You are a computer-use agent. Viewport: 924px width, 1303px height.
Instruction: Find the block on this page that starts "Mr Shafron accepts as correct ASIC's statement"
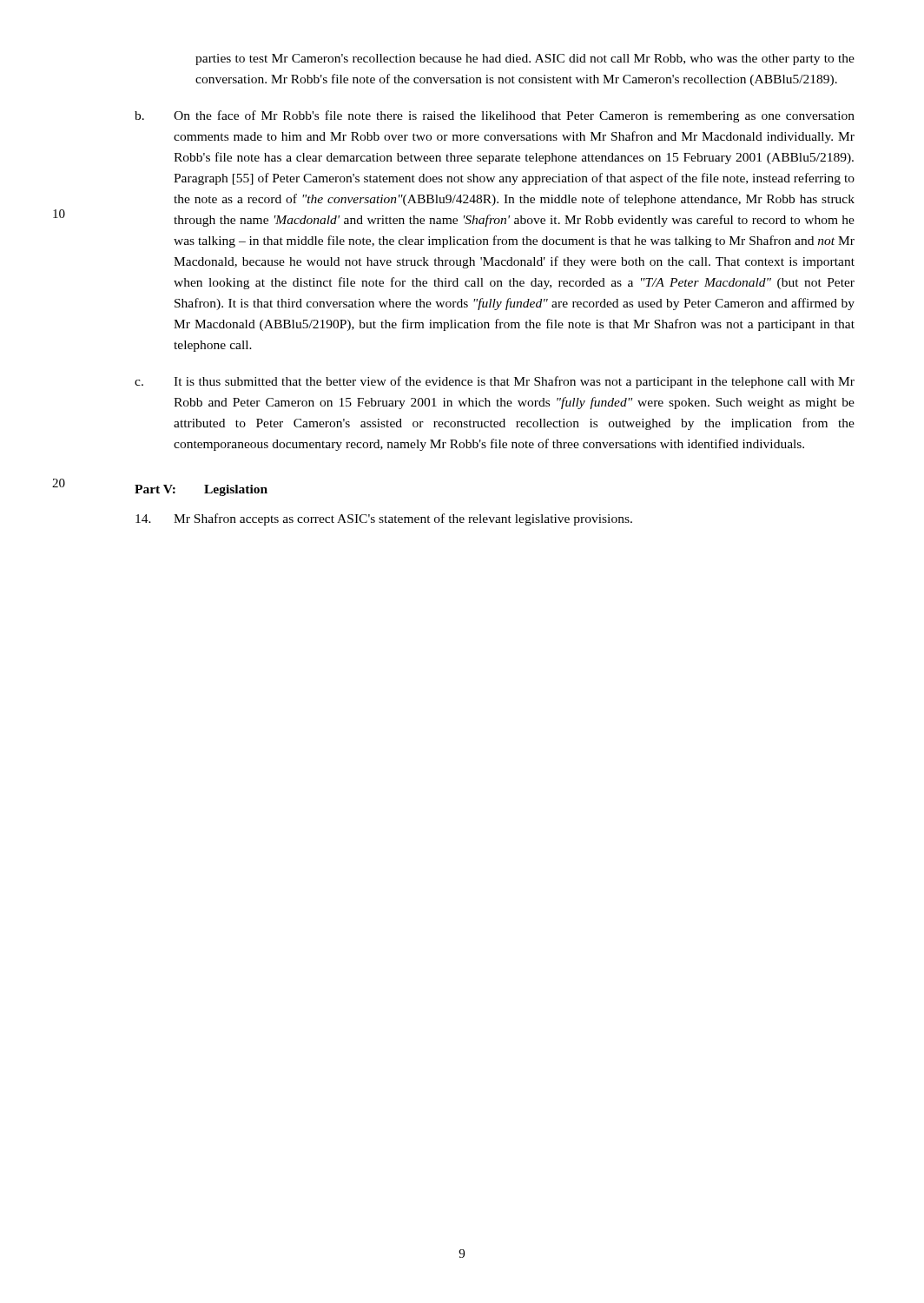495,519
